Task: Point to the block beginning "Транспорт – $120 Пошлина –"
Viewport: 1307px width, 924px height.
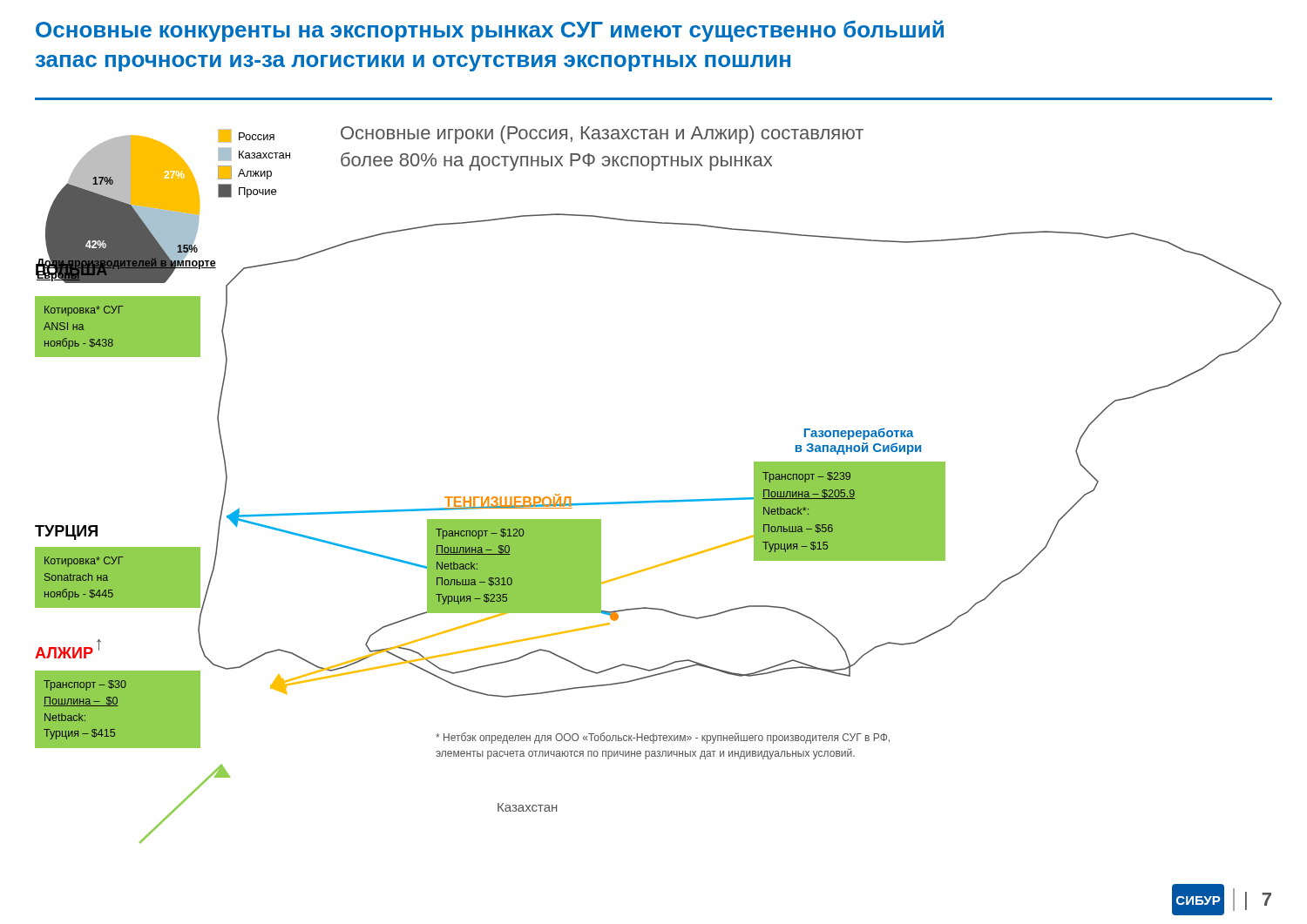Action: click(480, 566)
